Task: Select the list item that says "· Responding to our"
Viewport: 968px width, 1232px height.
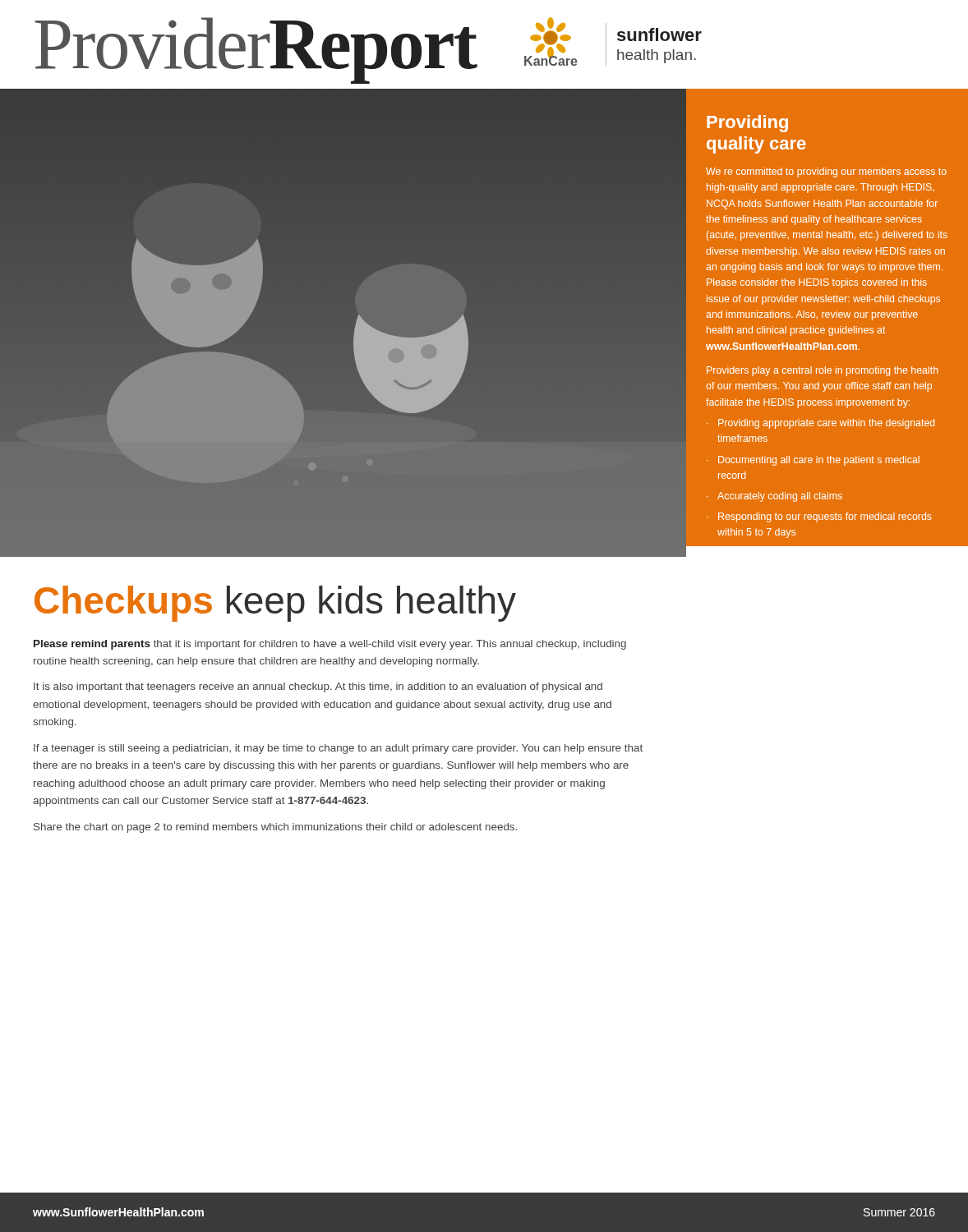Action: (x=819, y=524)
